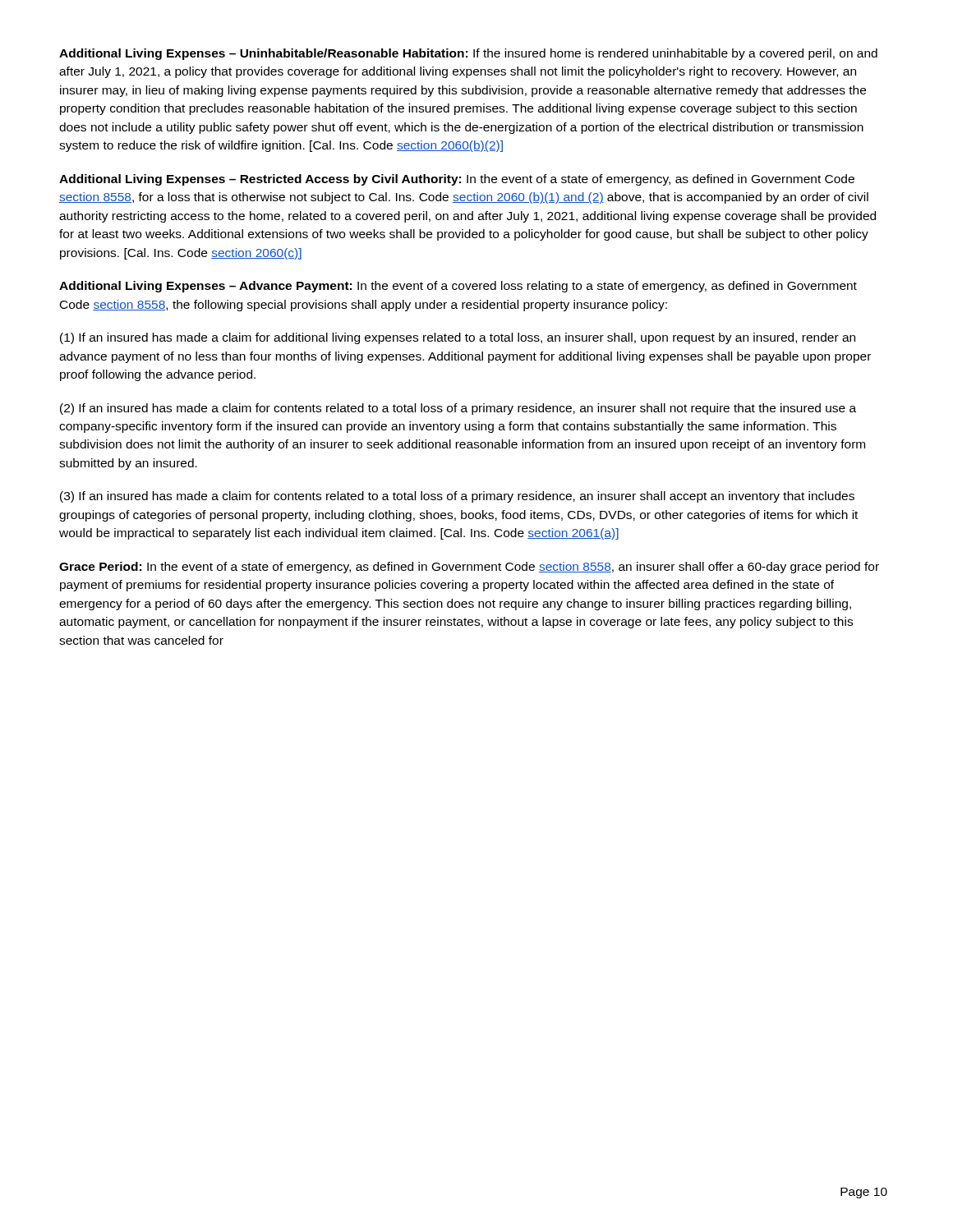Point to the block beginning "Additional Living Expenses – Uninhabitable/Reasonable Habitation: If the"
Image resolution: width=953 pixels, height=1232 pixels.
tap(469, 99)
